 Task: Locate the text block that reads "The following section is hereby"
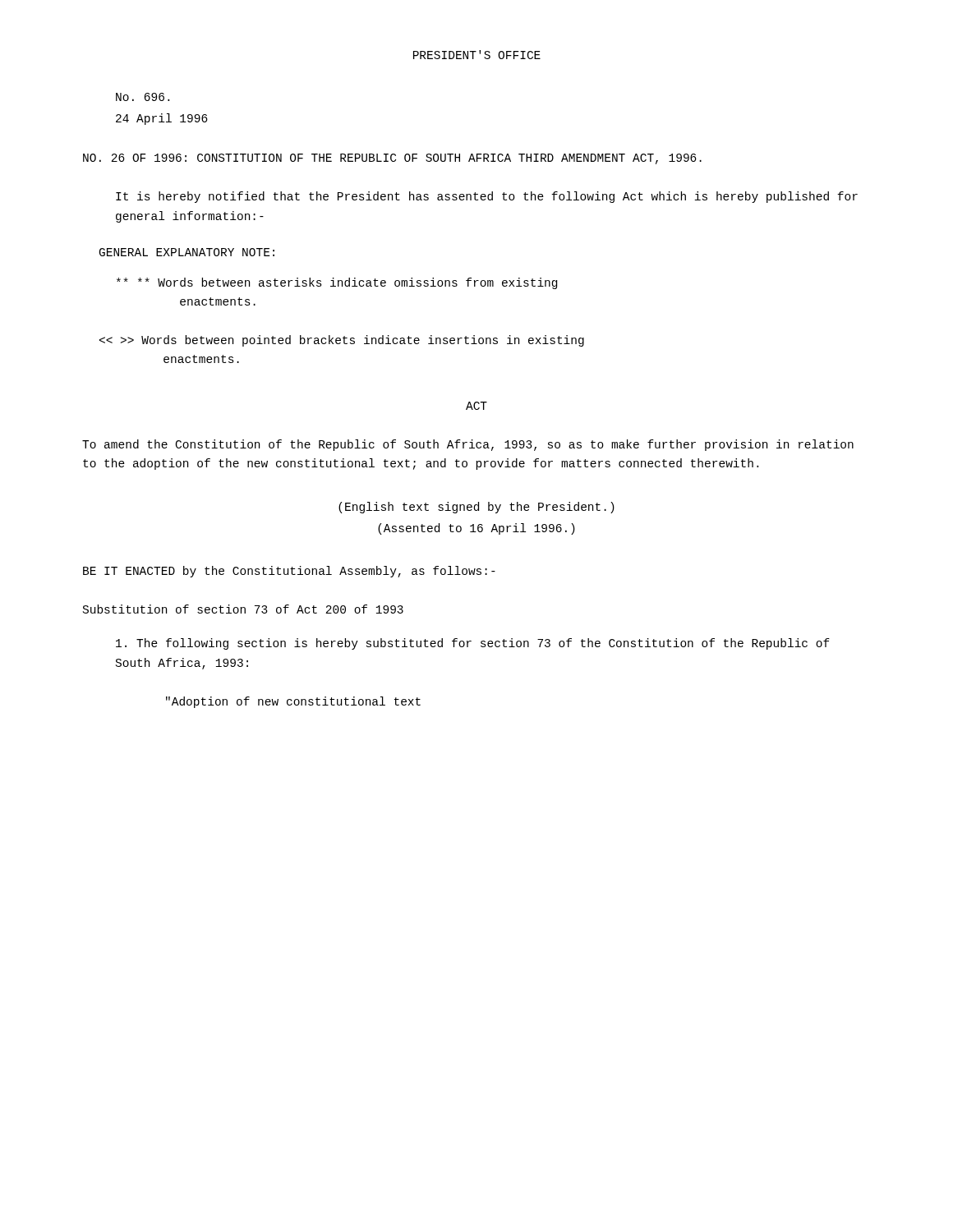point(472,654)
